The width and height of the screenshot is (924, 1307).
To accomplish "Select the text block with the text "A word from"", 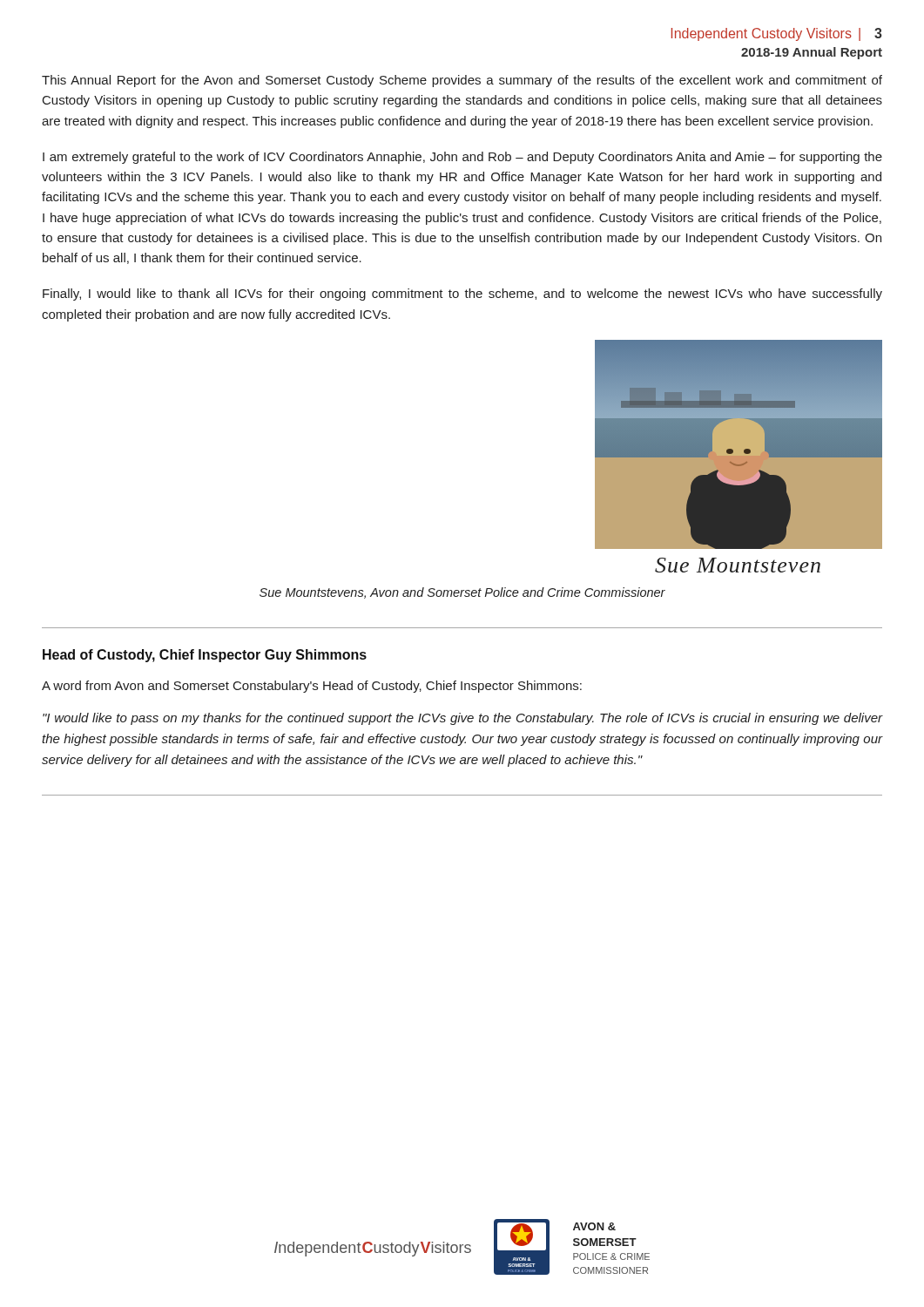I will [312, 685].
